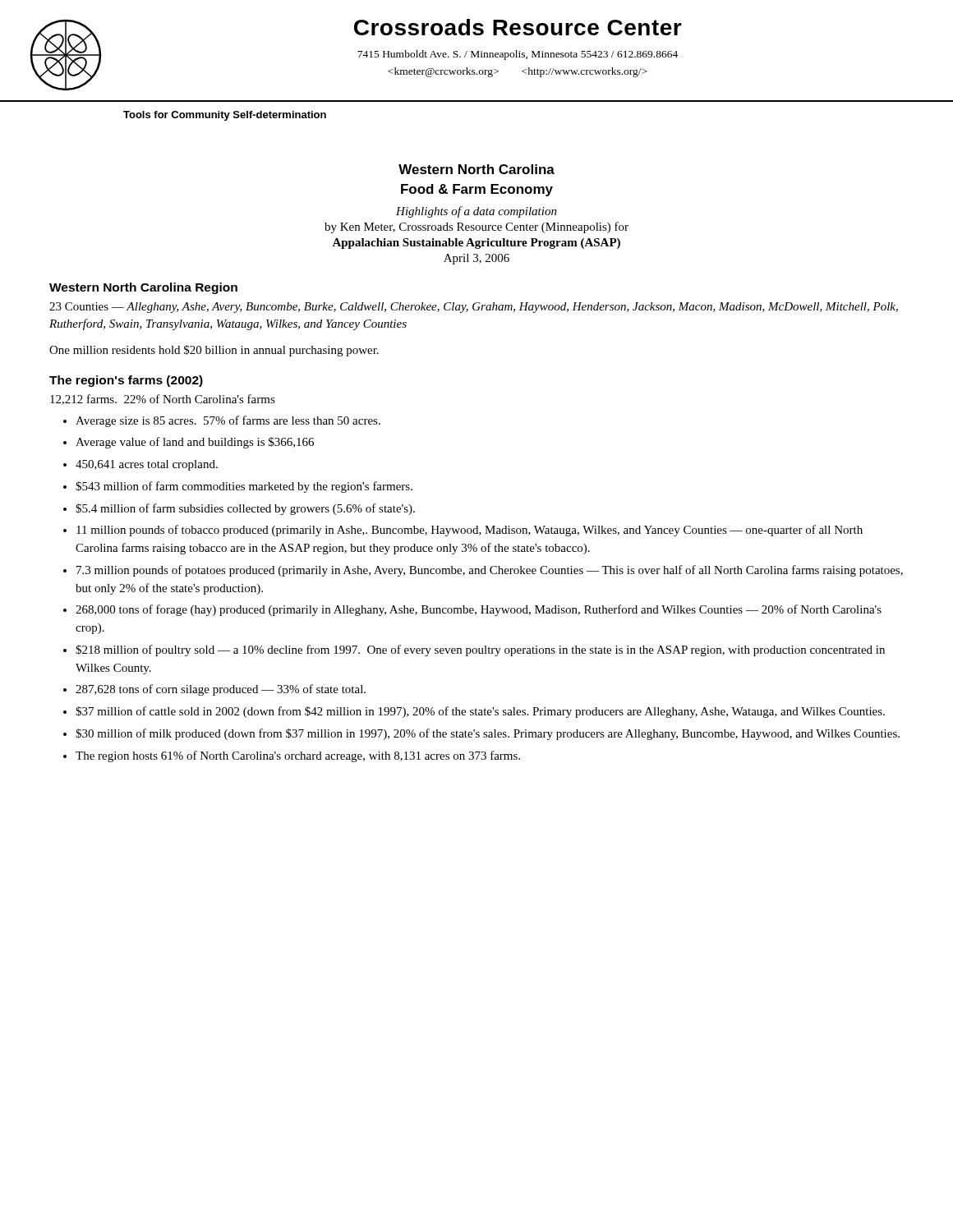Locate the title that opens with "Western North CarolinaFood &"

point(476,180)
